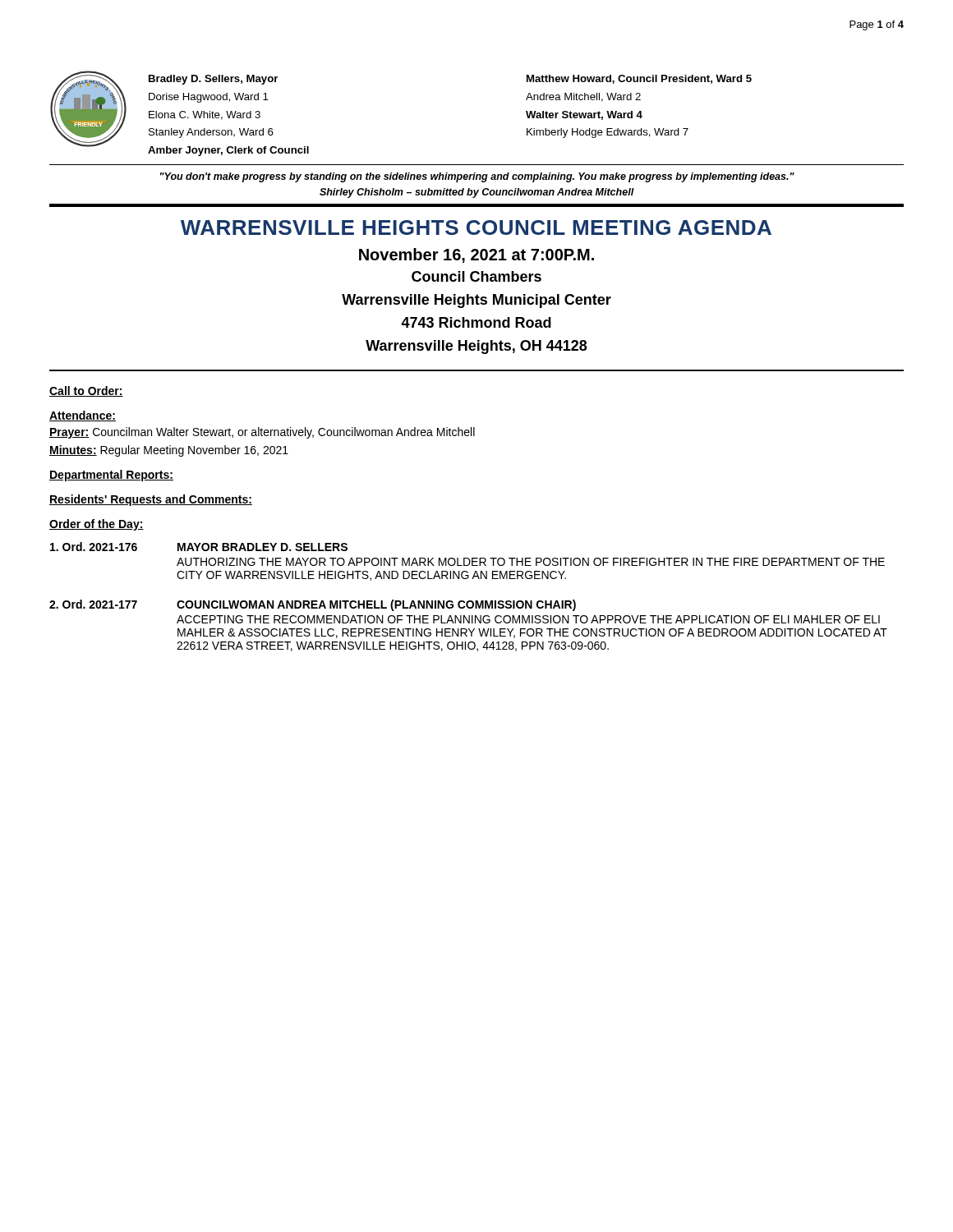
Task: Locate the text "Call to Order:"
Action: [86, 391]
